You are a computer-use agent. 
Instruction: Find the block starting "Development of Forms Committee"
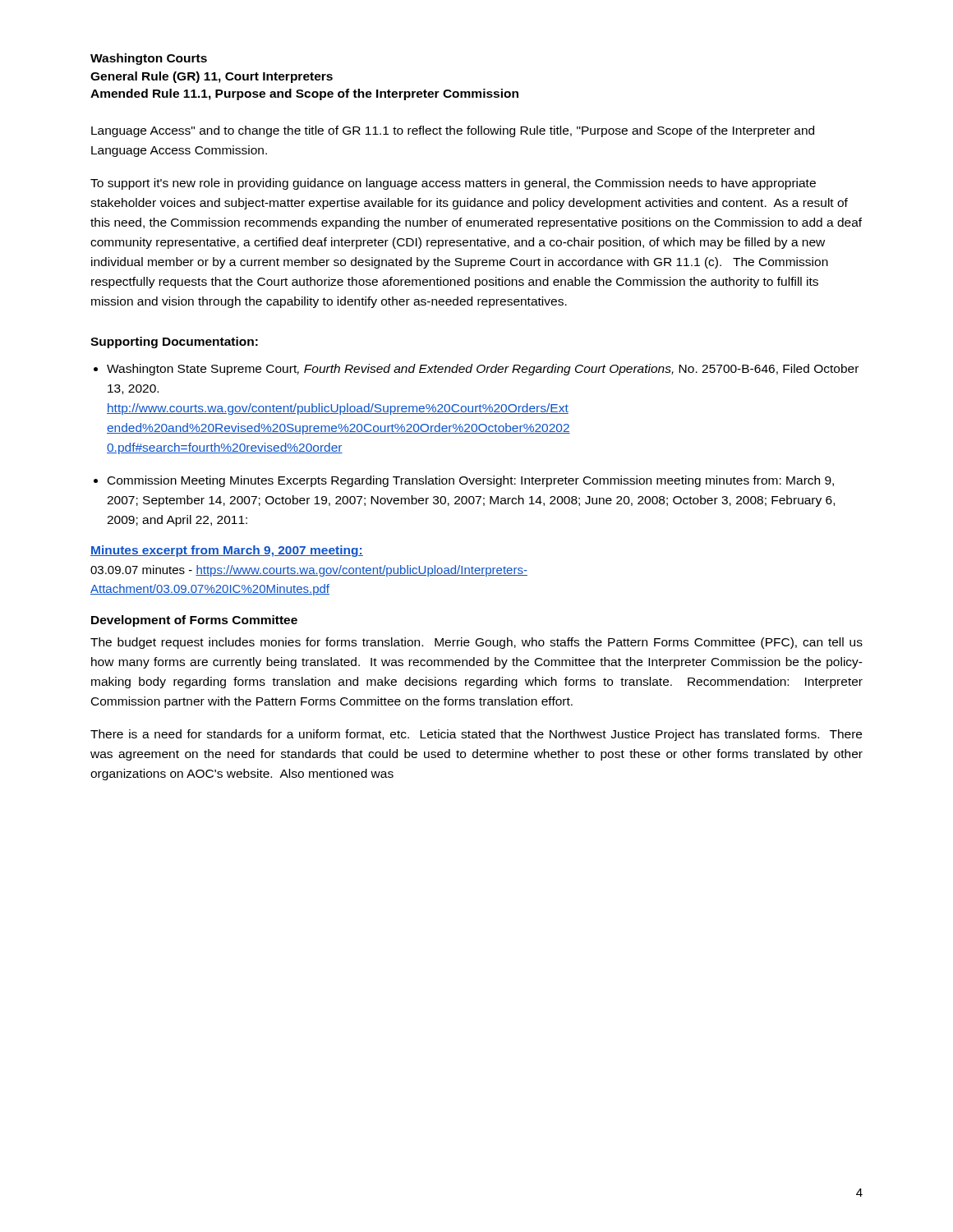pyautogui.click(x=194, y=620)
